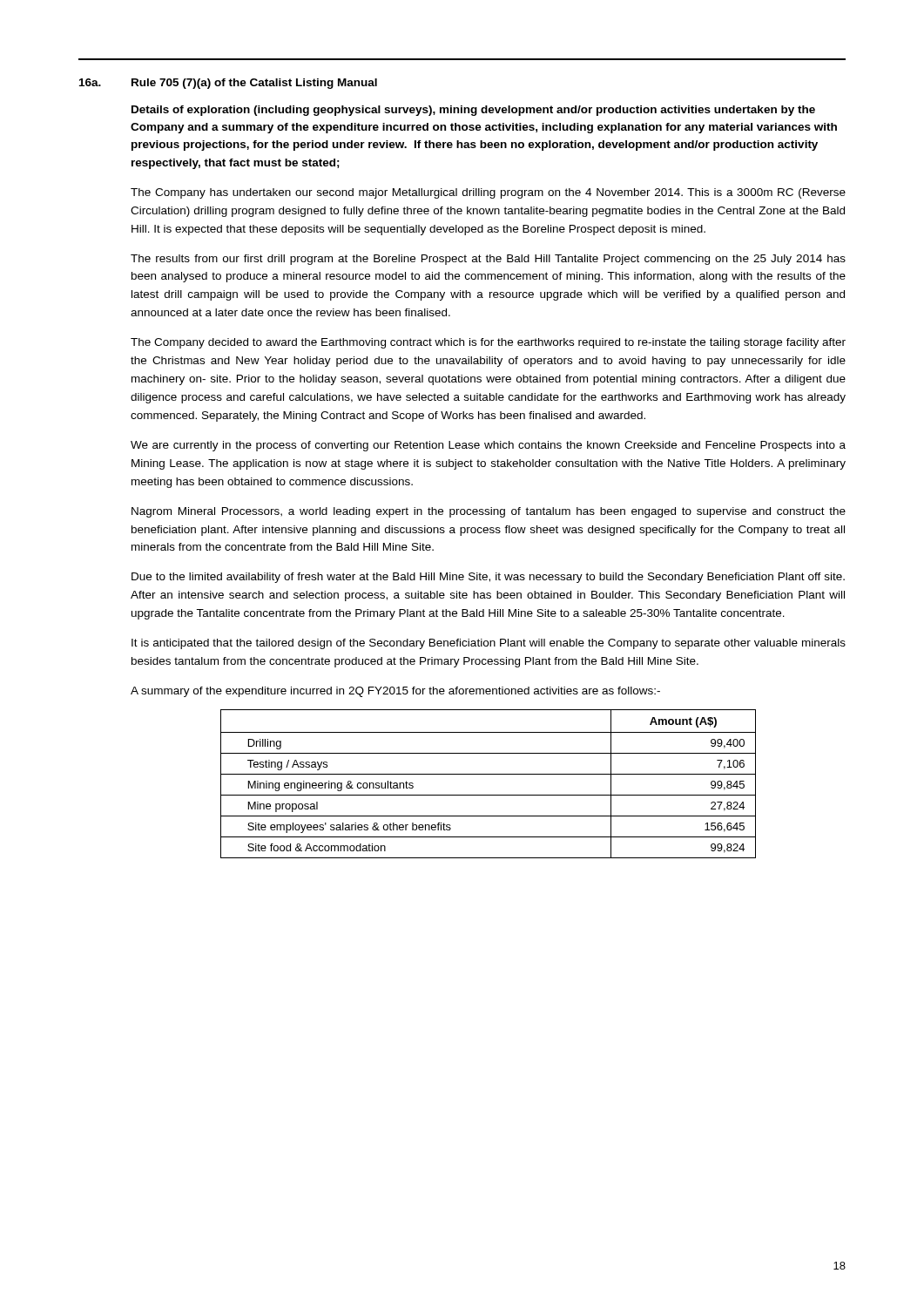Find a table
This screenshot has width=924, height=1307.
(488, 784)
